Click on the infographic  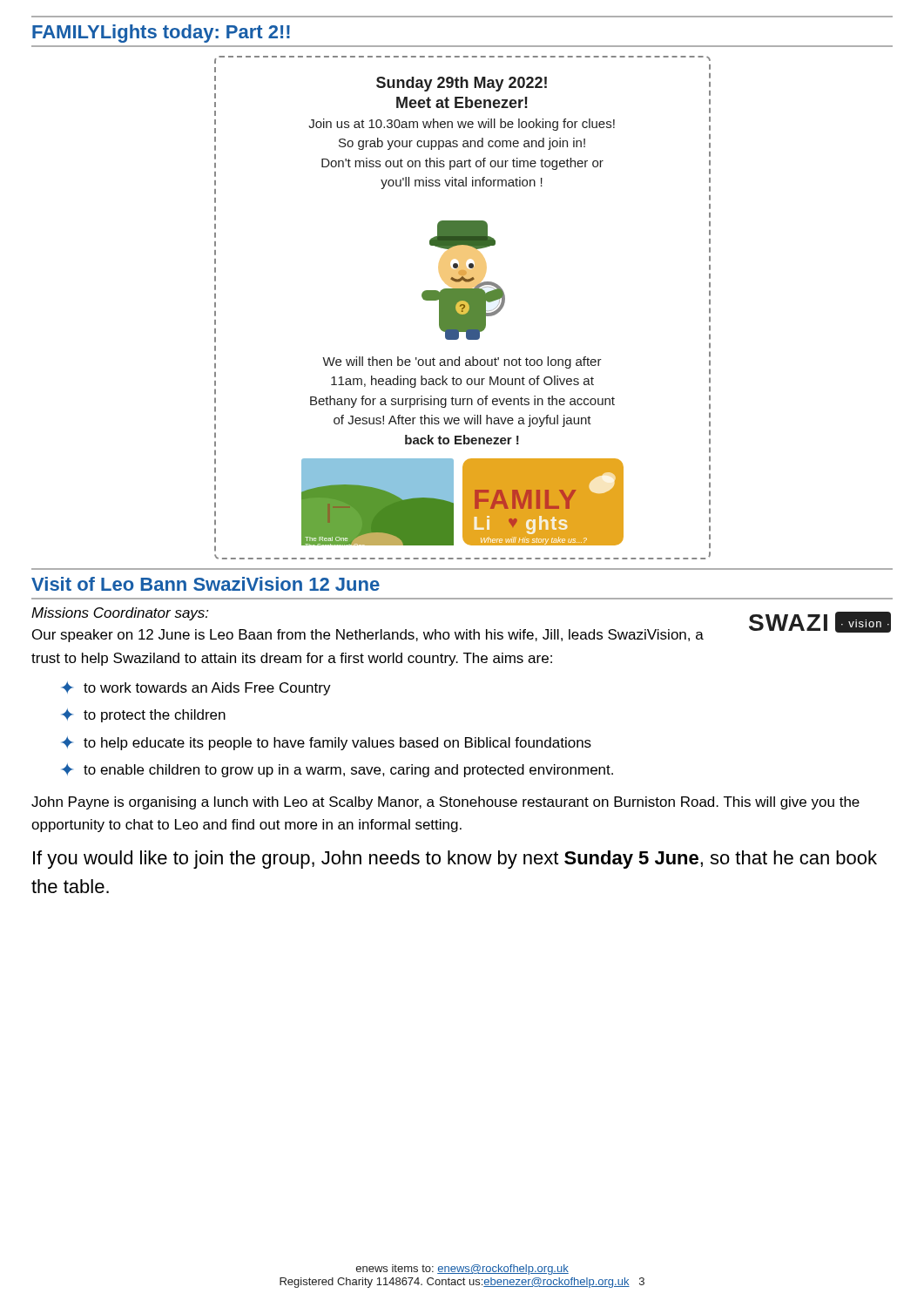[462, 308]
